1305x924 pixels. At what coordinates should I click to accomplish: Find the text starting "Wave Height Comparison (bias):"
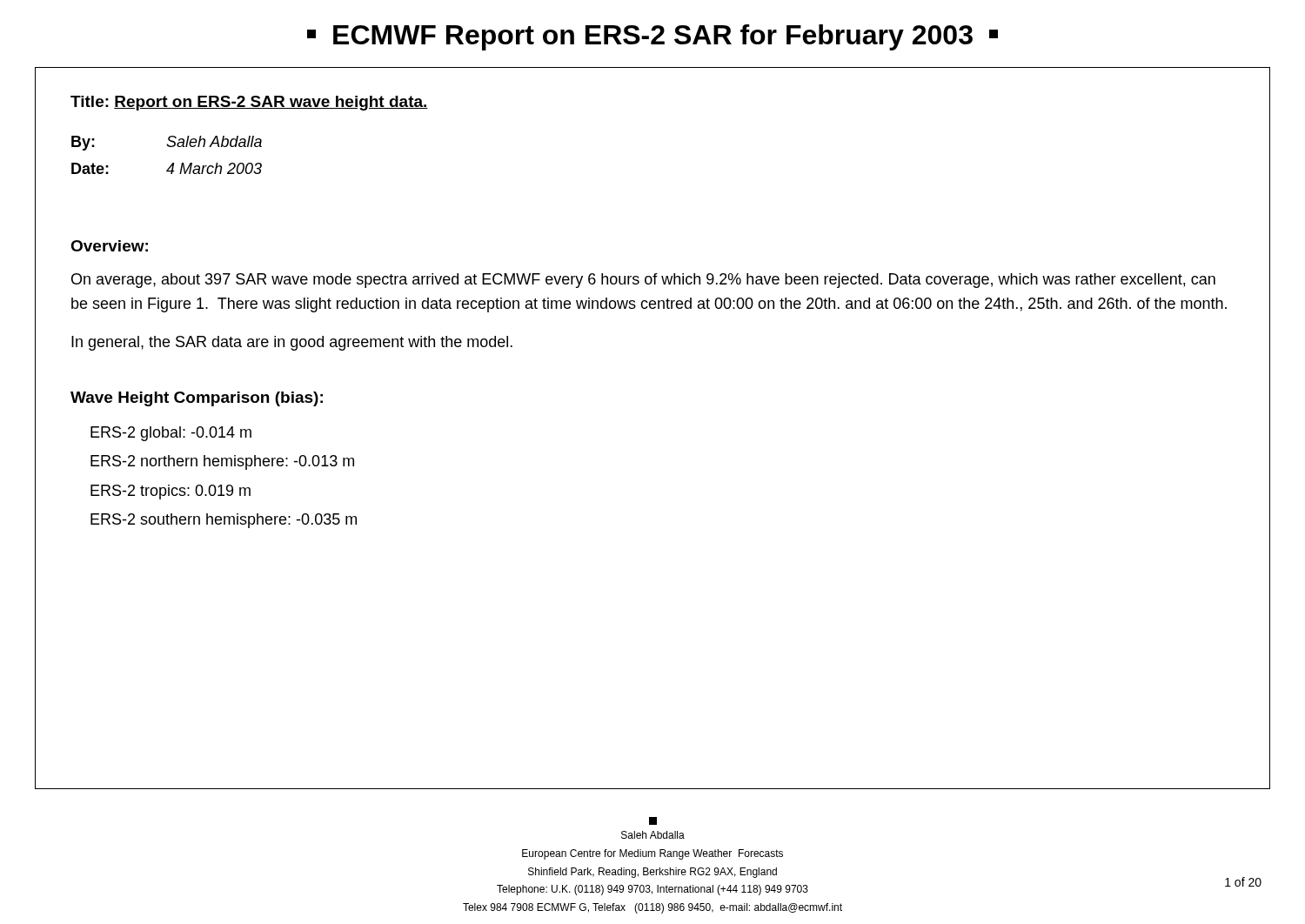197,397
